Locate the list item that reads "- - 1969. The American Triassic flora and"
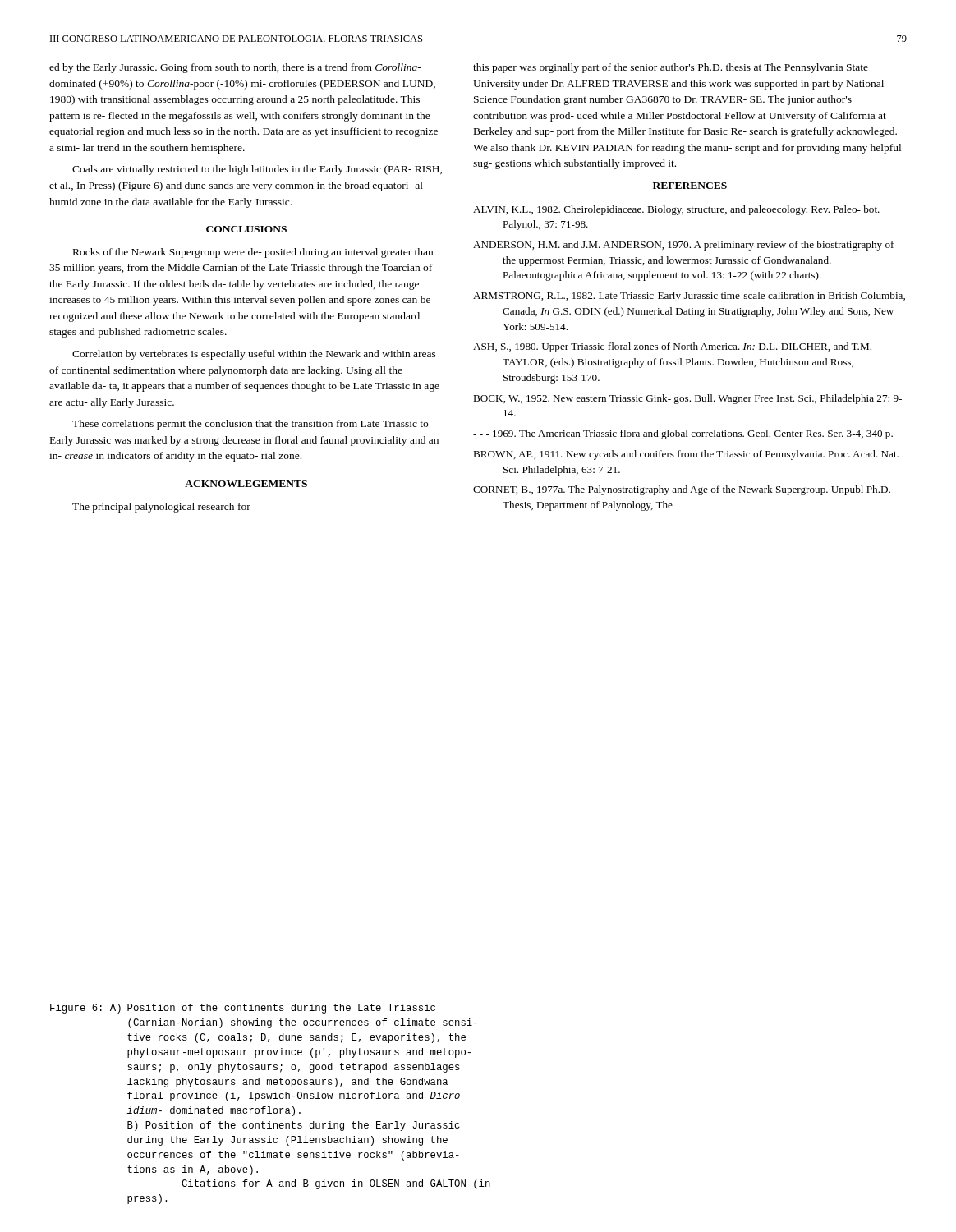 (x=683, y=433)
